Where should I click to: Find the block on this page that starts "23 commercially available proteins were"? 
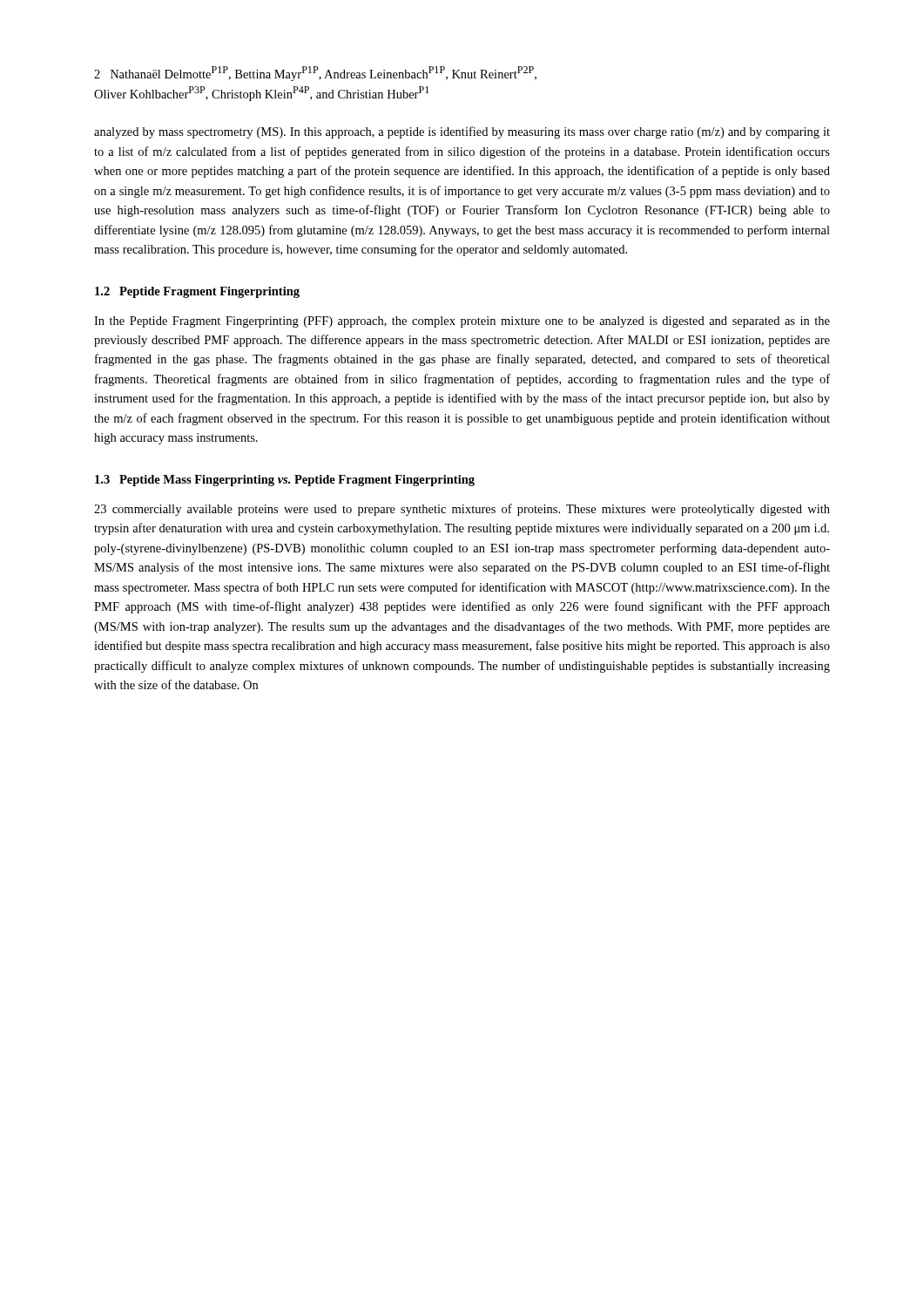(x=462, y=597)
